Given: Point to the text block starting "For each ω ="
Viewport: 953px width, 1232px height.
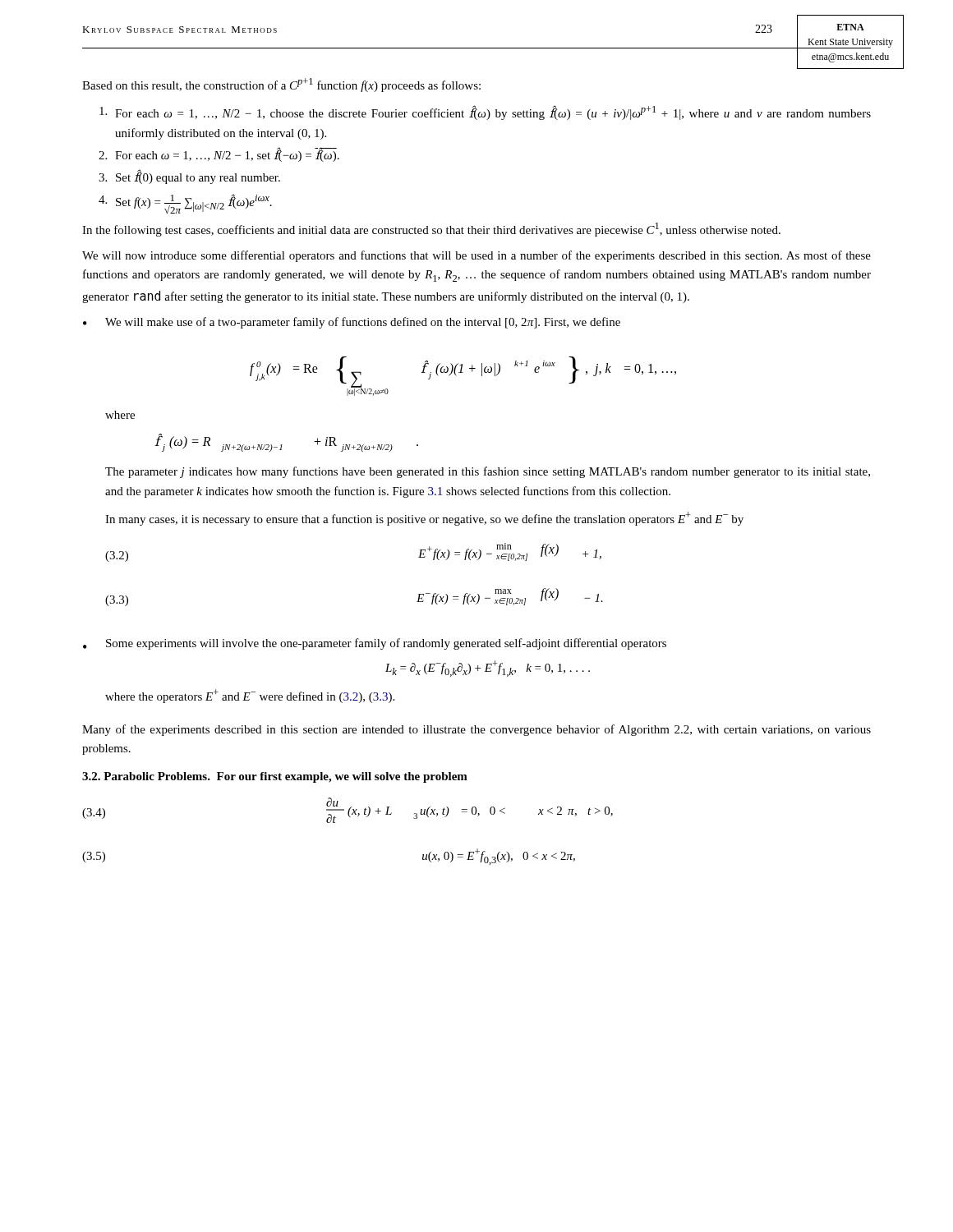Looking at the screenshot, I should pos(485,122).
